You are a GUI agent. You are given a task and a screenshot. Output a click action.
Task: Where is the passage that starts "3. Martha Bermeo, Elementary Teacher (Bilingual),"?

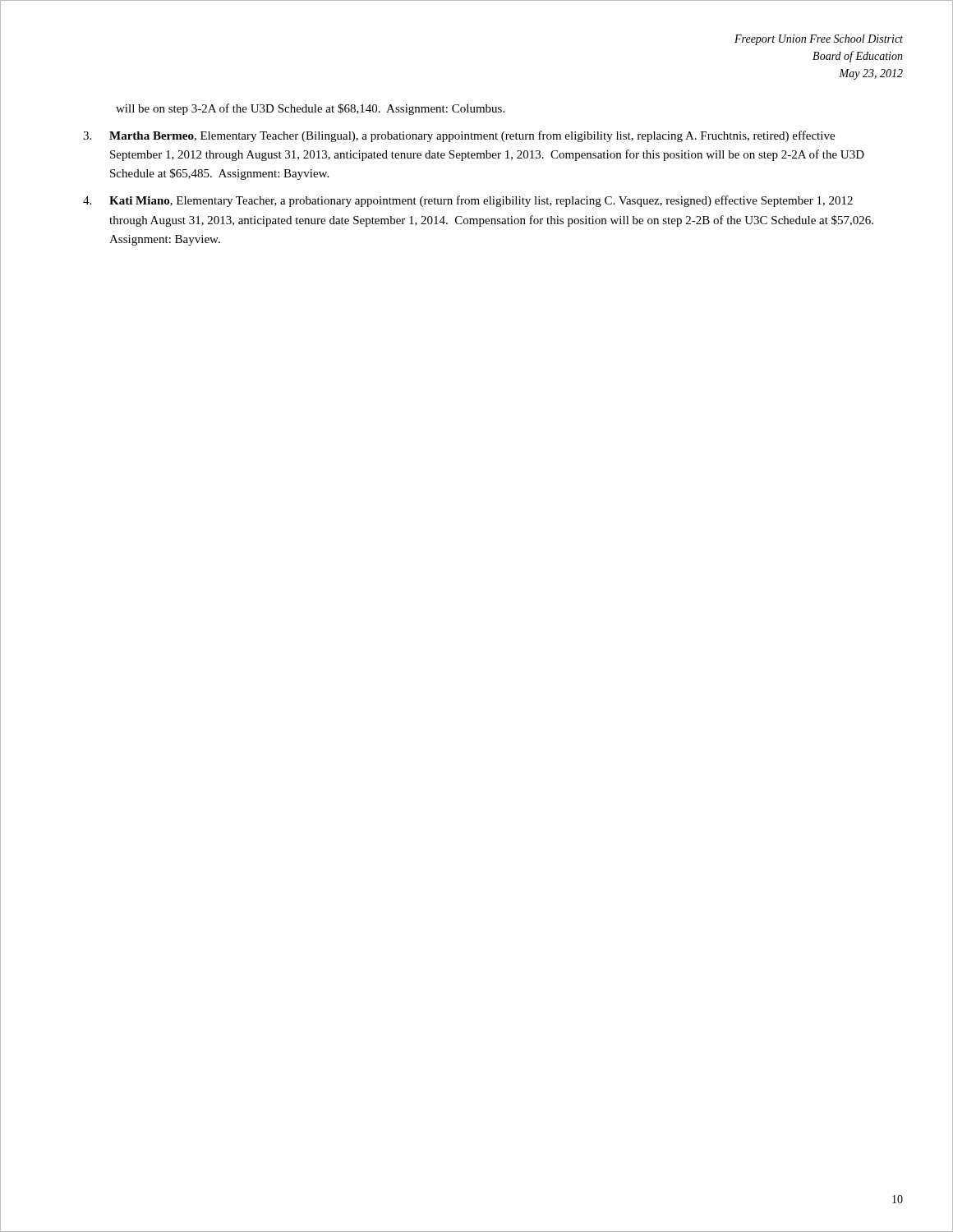(x=485, y=155)
